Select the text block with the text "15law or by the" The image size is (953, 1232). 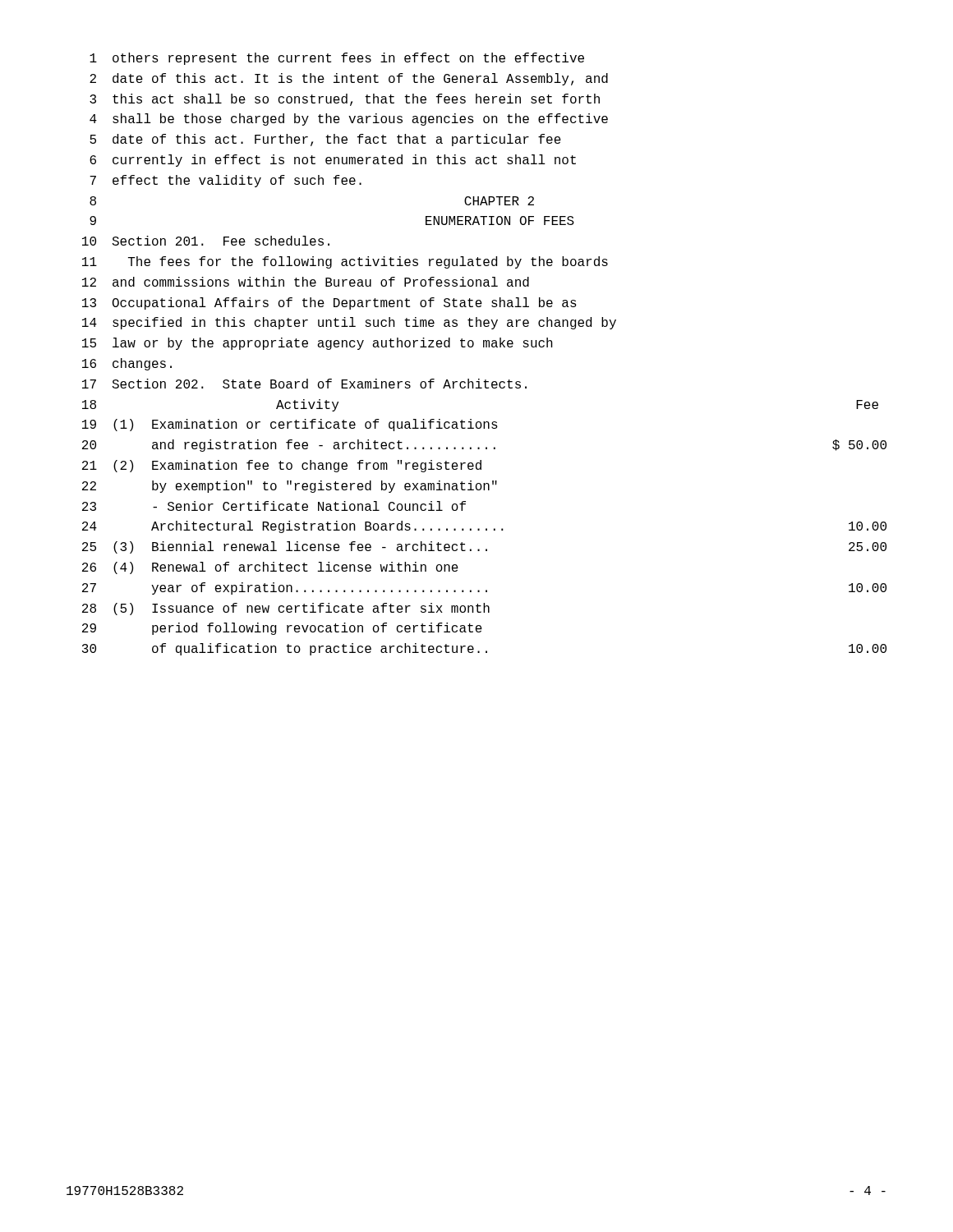pyautogui.click(x=476, y=345)
